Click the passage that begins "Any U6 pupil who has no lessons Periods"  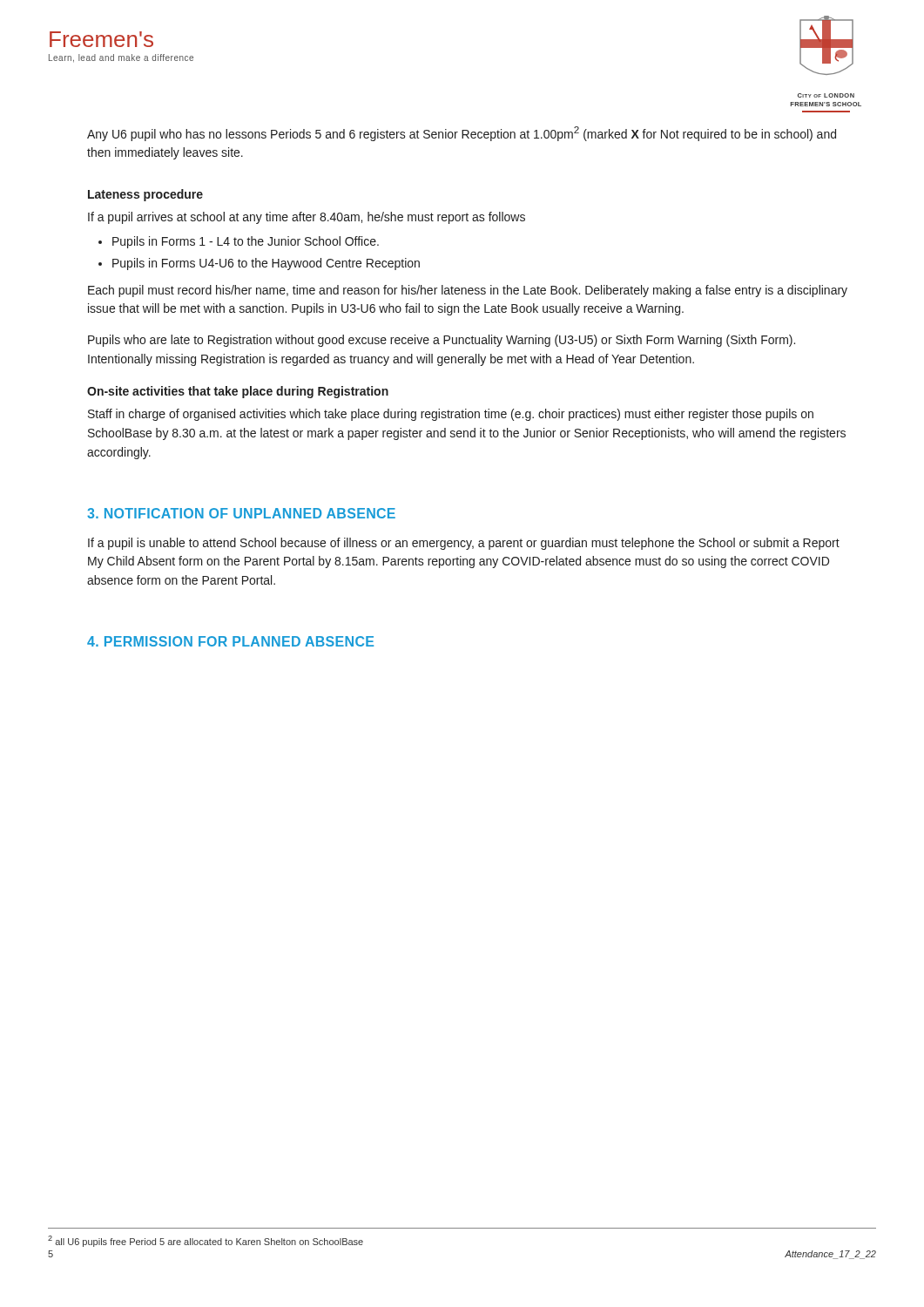click(x=462, y=142)
